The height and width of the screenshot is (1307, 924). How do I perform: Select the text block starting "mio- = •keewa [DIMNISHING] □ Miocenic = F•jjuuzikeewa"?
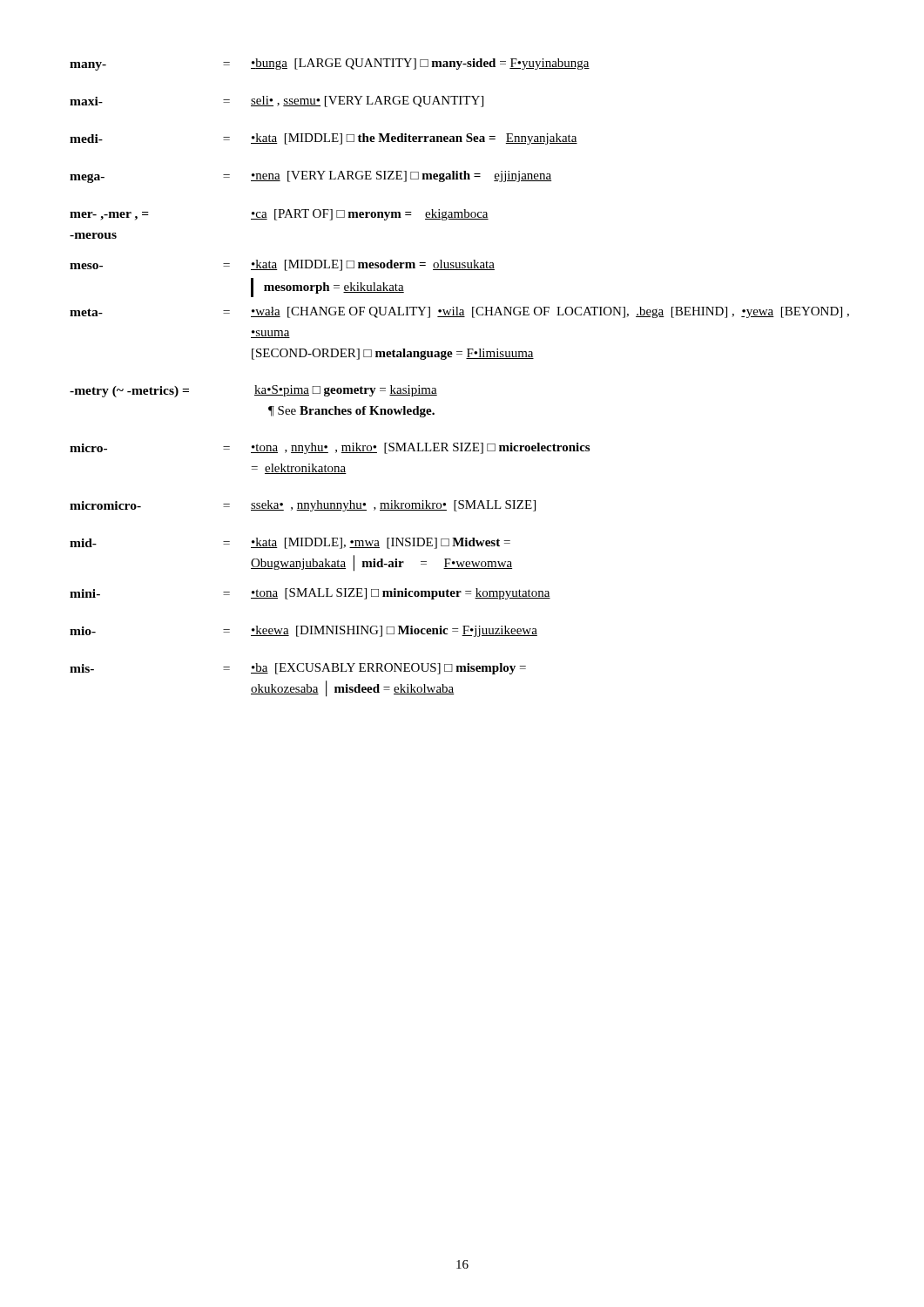tap(462, 631)
